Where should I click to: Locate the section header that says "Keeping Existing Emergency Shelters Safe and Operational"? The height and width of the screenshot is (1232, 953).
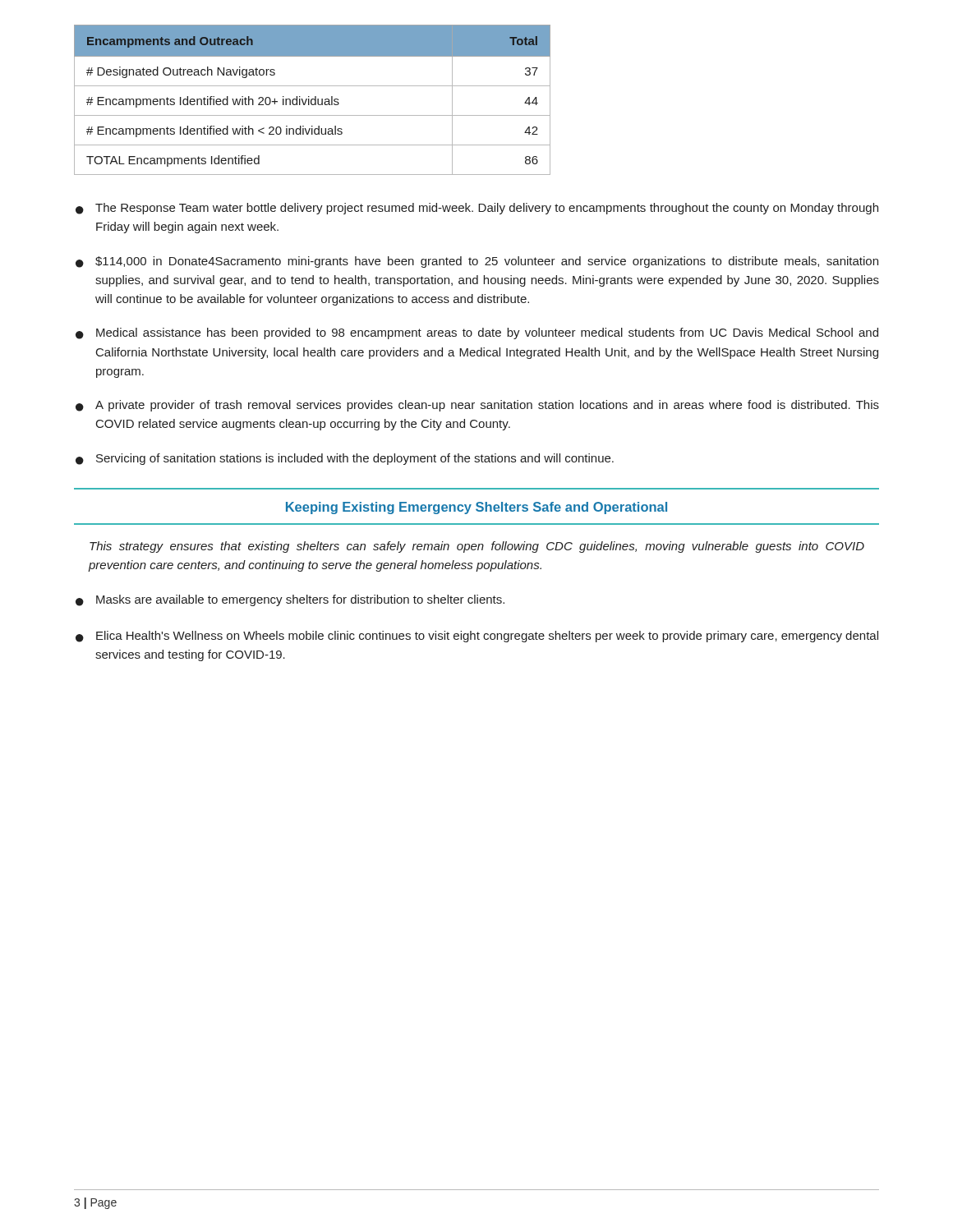coord(476,507)
